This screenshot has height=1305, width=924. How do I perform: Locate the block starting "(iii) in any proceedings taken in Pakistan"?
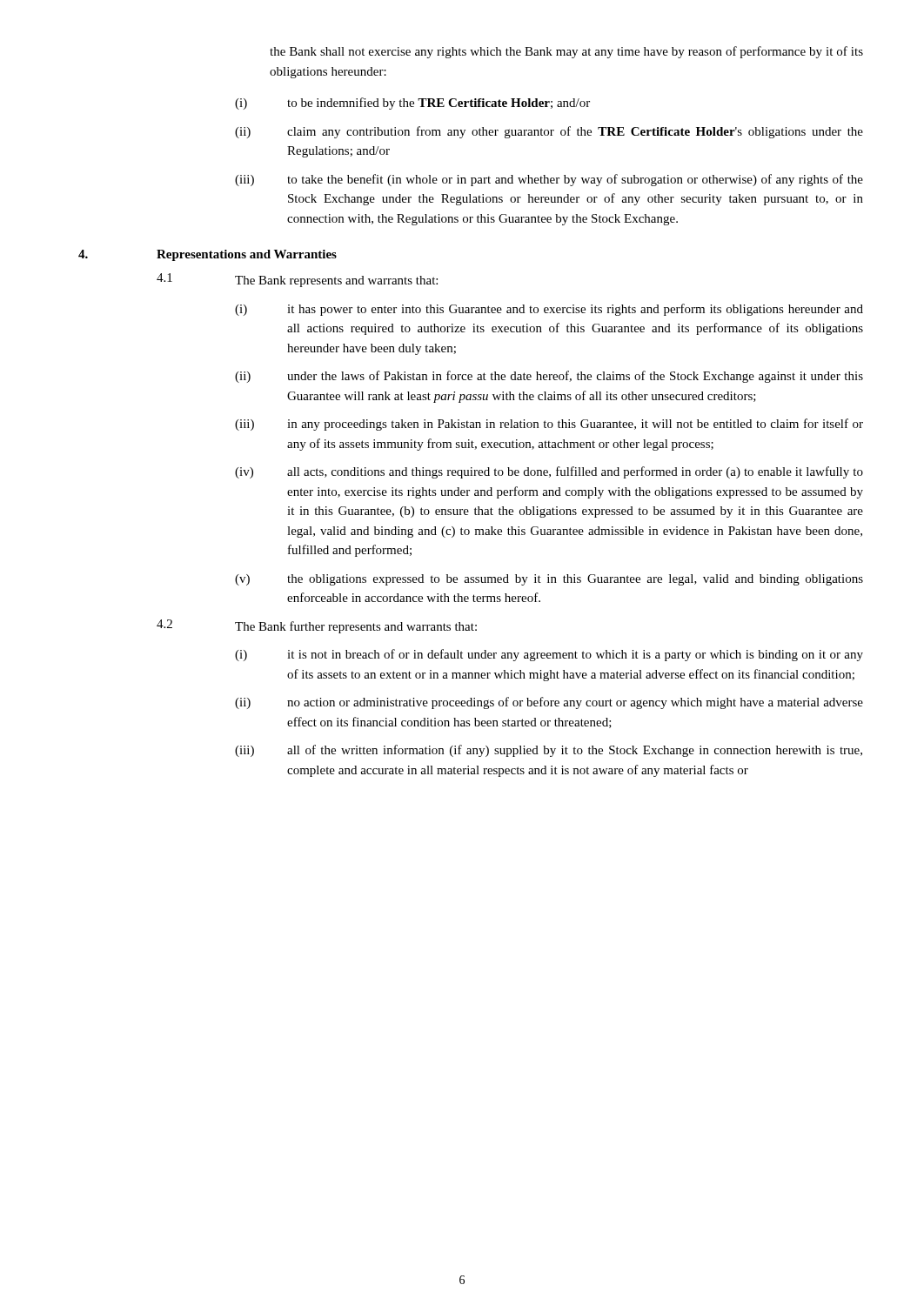tap(549, 434)
